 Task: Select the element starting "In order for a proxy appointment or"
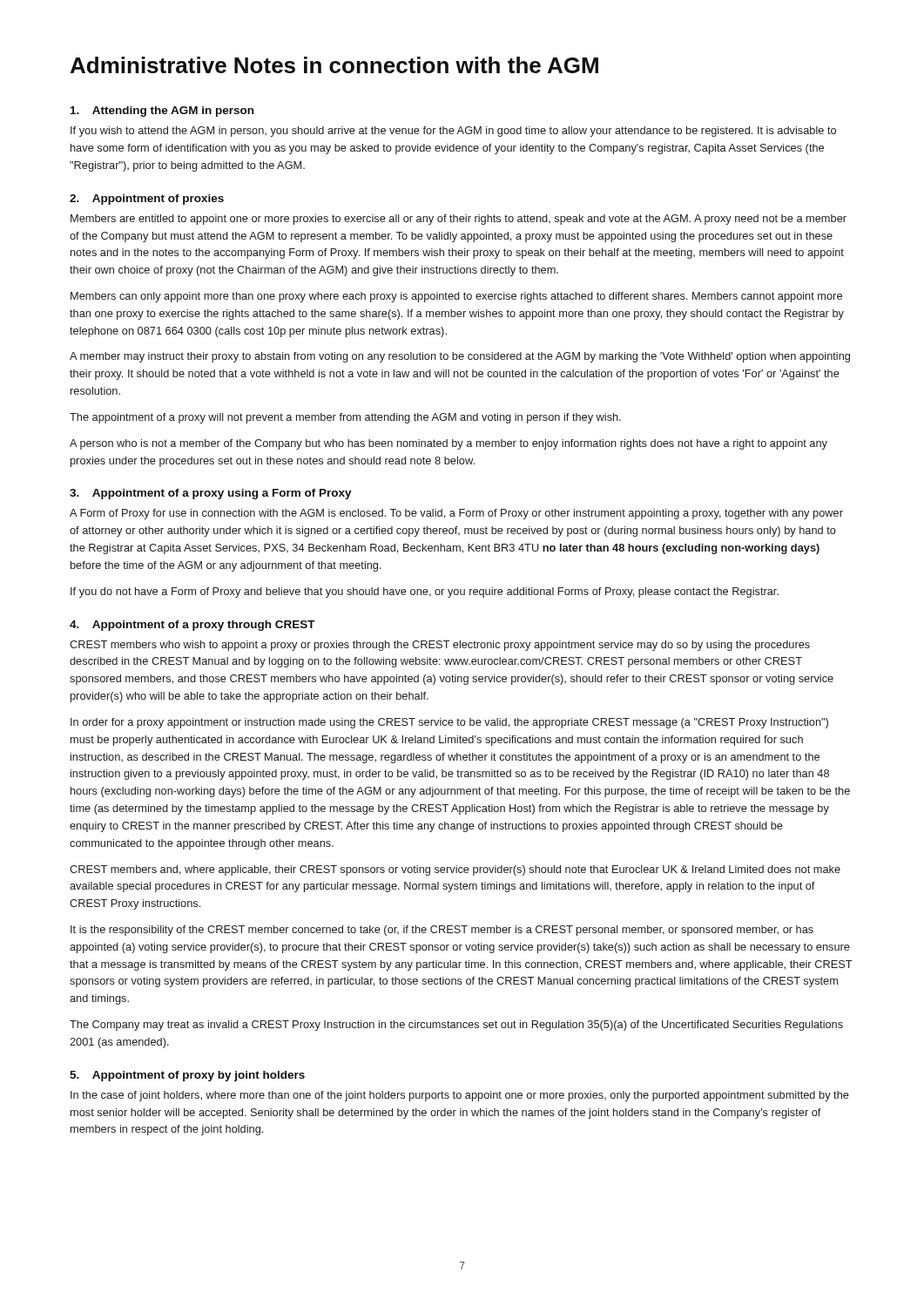[x=460, y=782]
